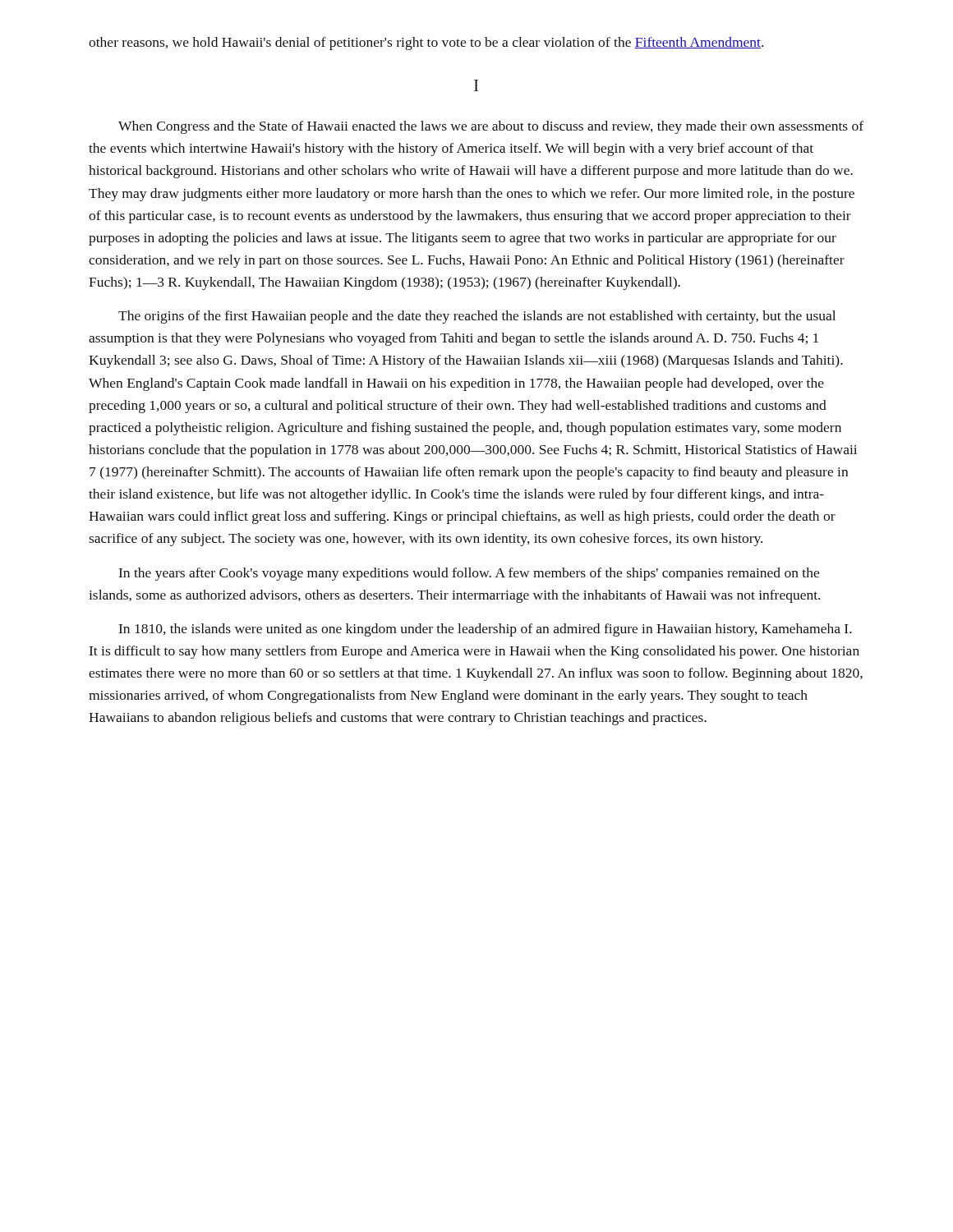Click the passage that begins "In 1810, the islands were"
The width and height of the screenshot is (953, 1232).
tap(476, 673)
